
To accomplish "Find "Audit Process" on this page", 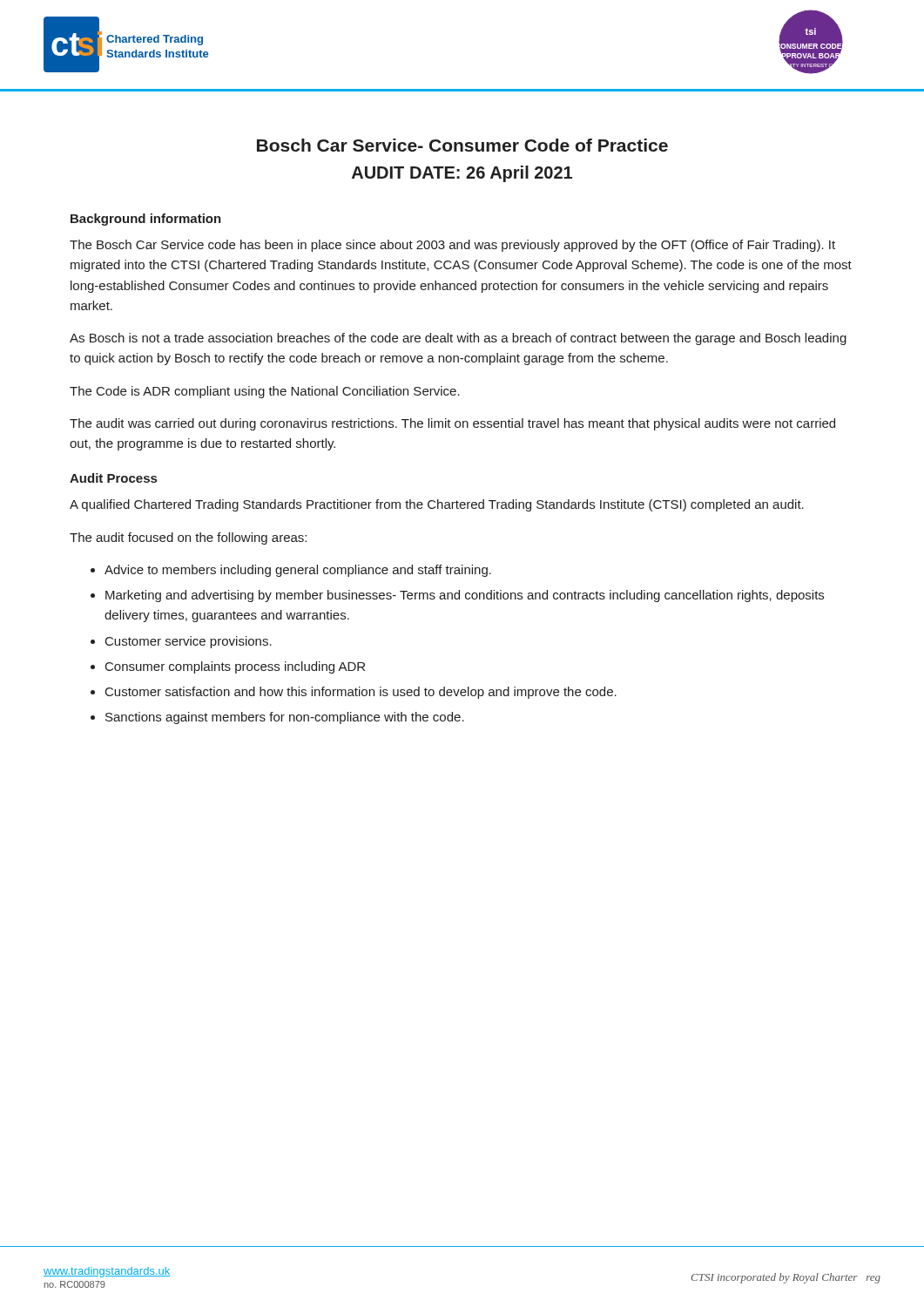I will 114,478.
